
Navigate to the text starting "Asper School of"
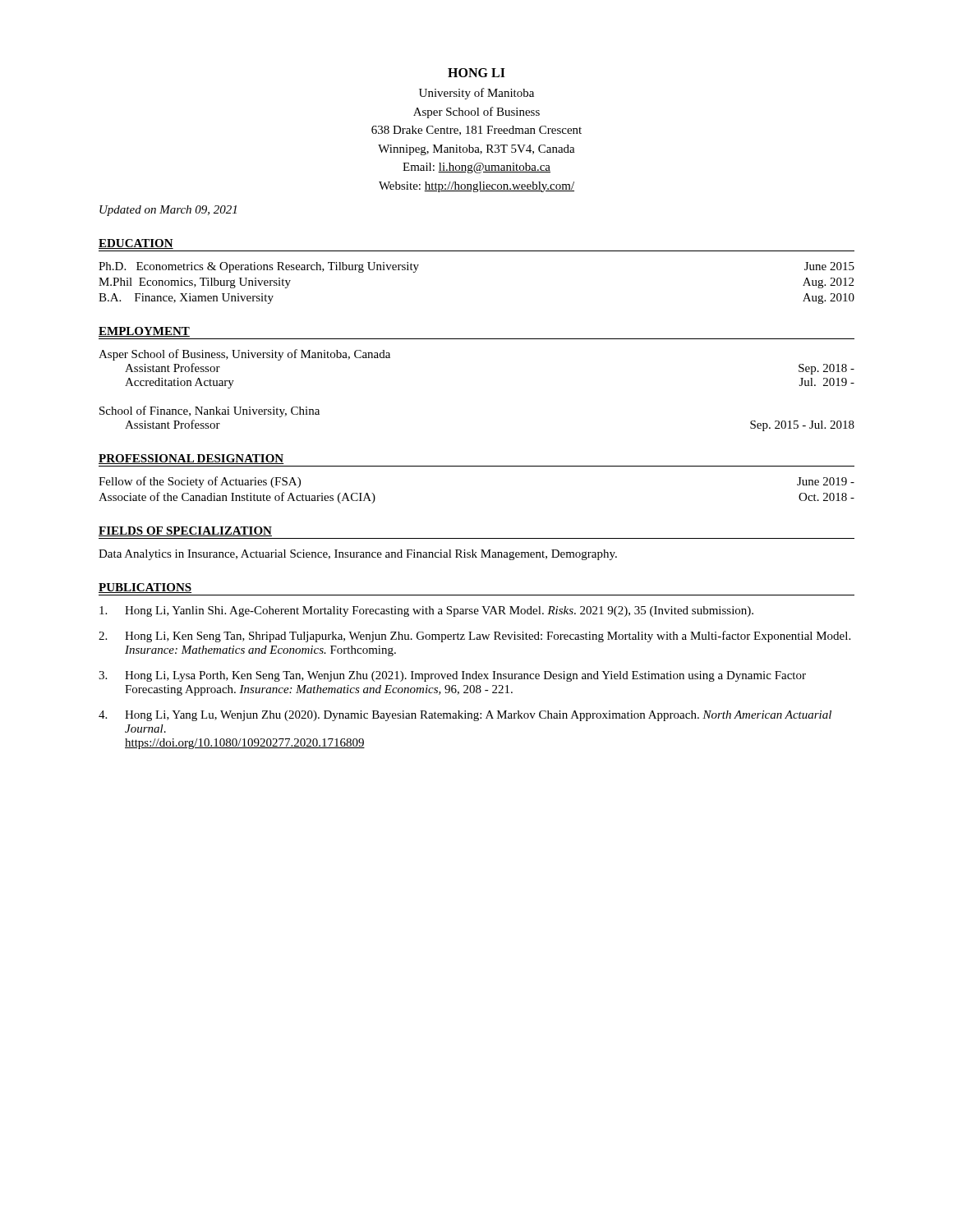tap(244, 355)
